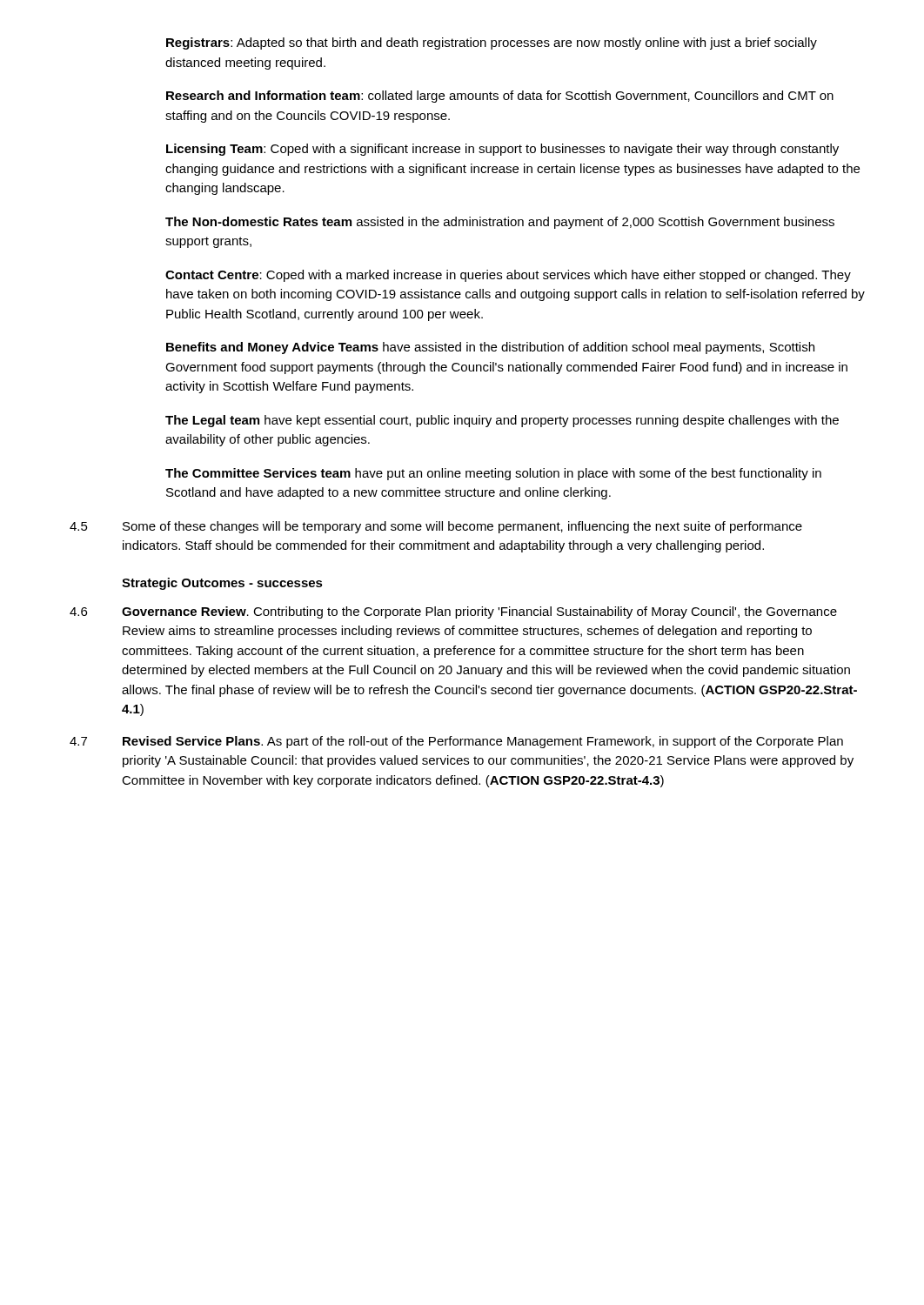The height and width of the screenshot is (1305, 924).
Task: Locate the text "Strategic Outcomes - successes"
Action: tap(222, 584)
